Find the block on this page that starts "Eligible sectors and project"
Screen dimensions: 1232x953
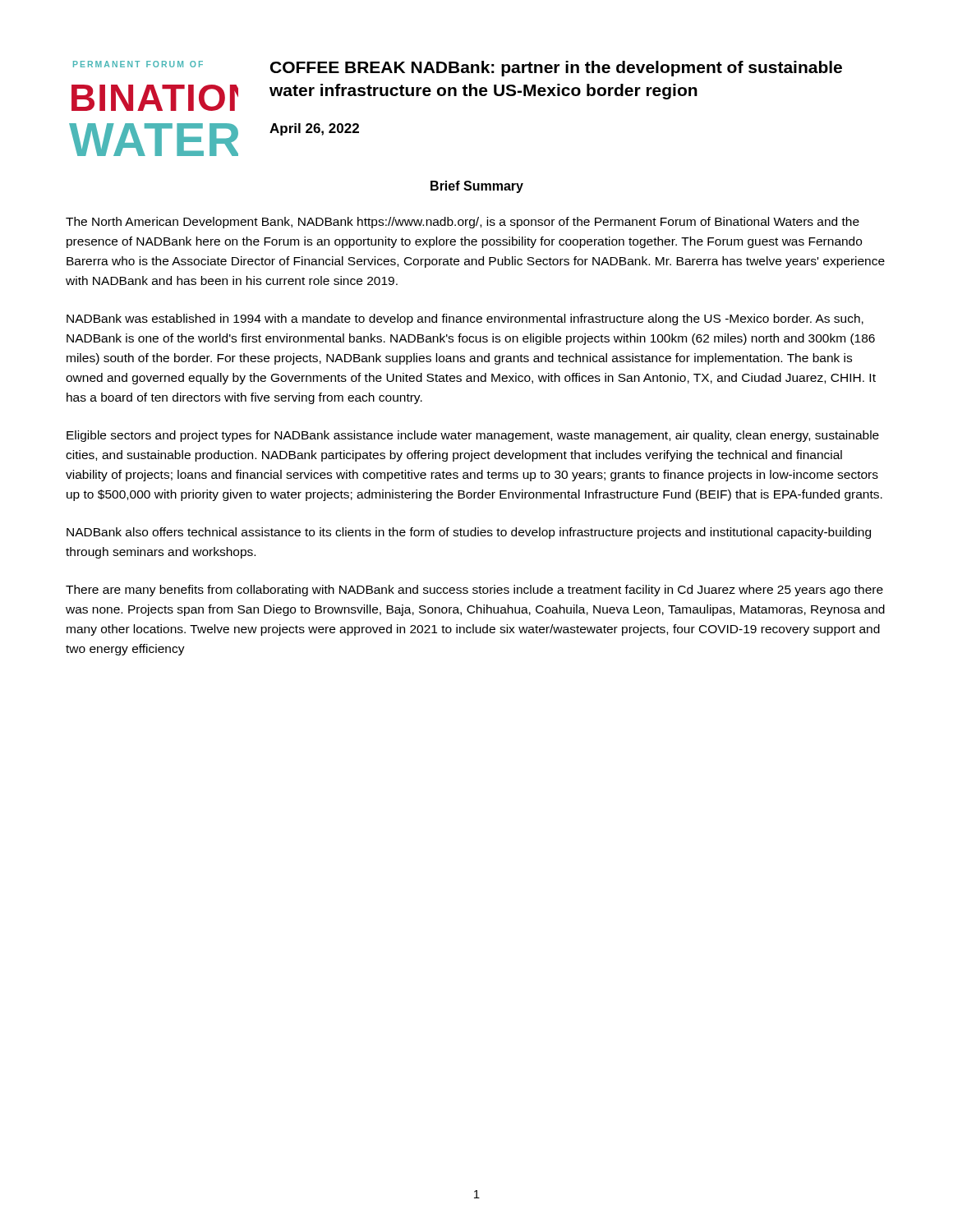coord(474,465)
